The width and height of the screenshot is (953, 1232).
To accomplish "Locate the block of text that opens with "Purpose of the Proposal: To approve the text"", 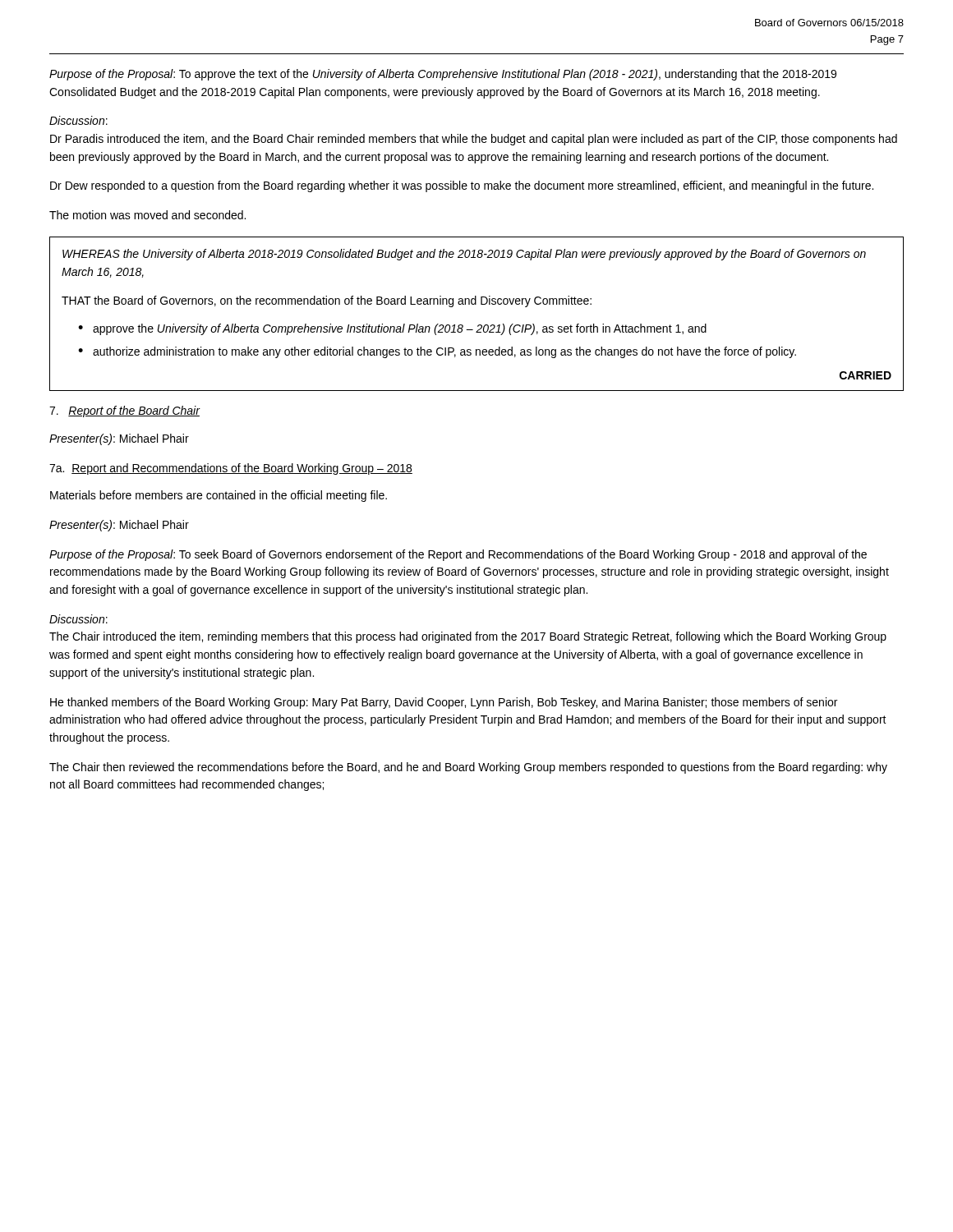I will pos(476,83).
